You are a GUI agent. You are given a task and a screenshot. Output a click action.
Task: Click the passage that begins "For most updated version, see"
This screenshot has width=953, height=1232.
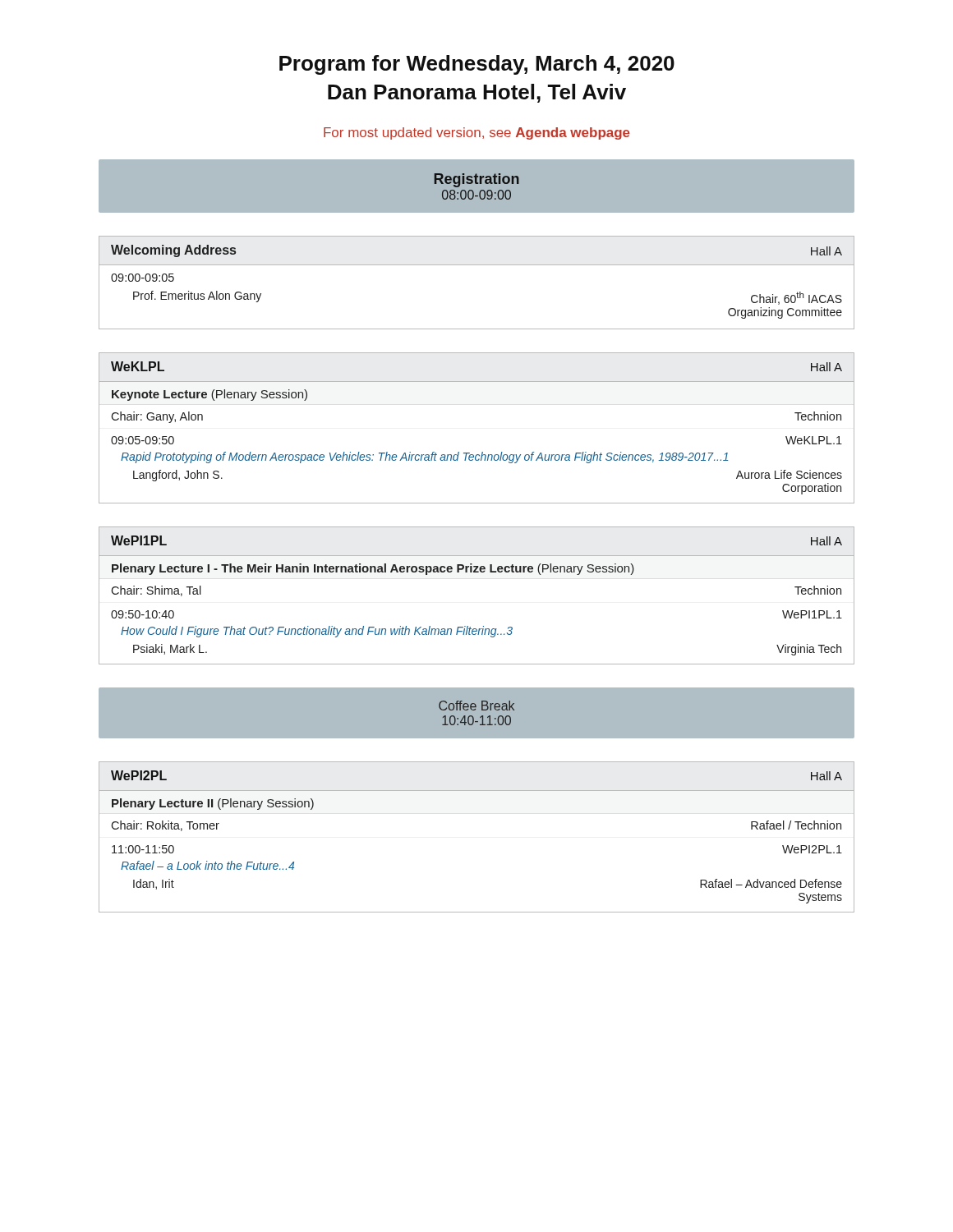pyautogui.click(x=476, y=133)
